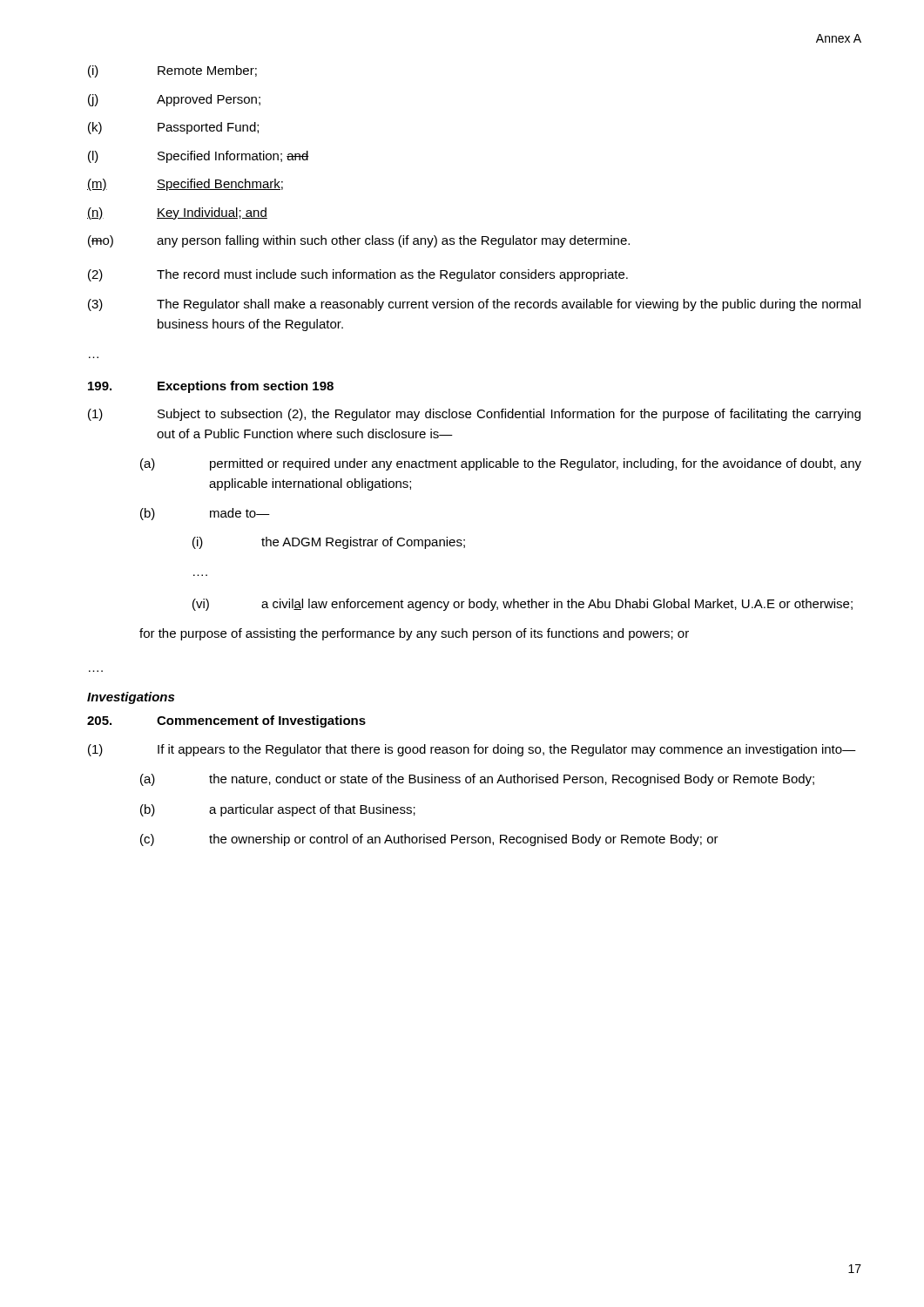
Task: Locate the text starting "(b) a particular aspect of that Business;"
Action: pos(278,810)
